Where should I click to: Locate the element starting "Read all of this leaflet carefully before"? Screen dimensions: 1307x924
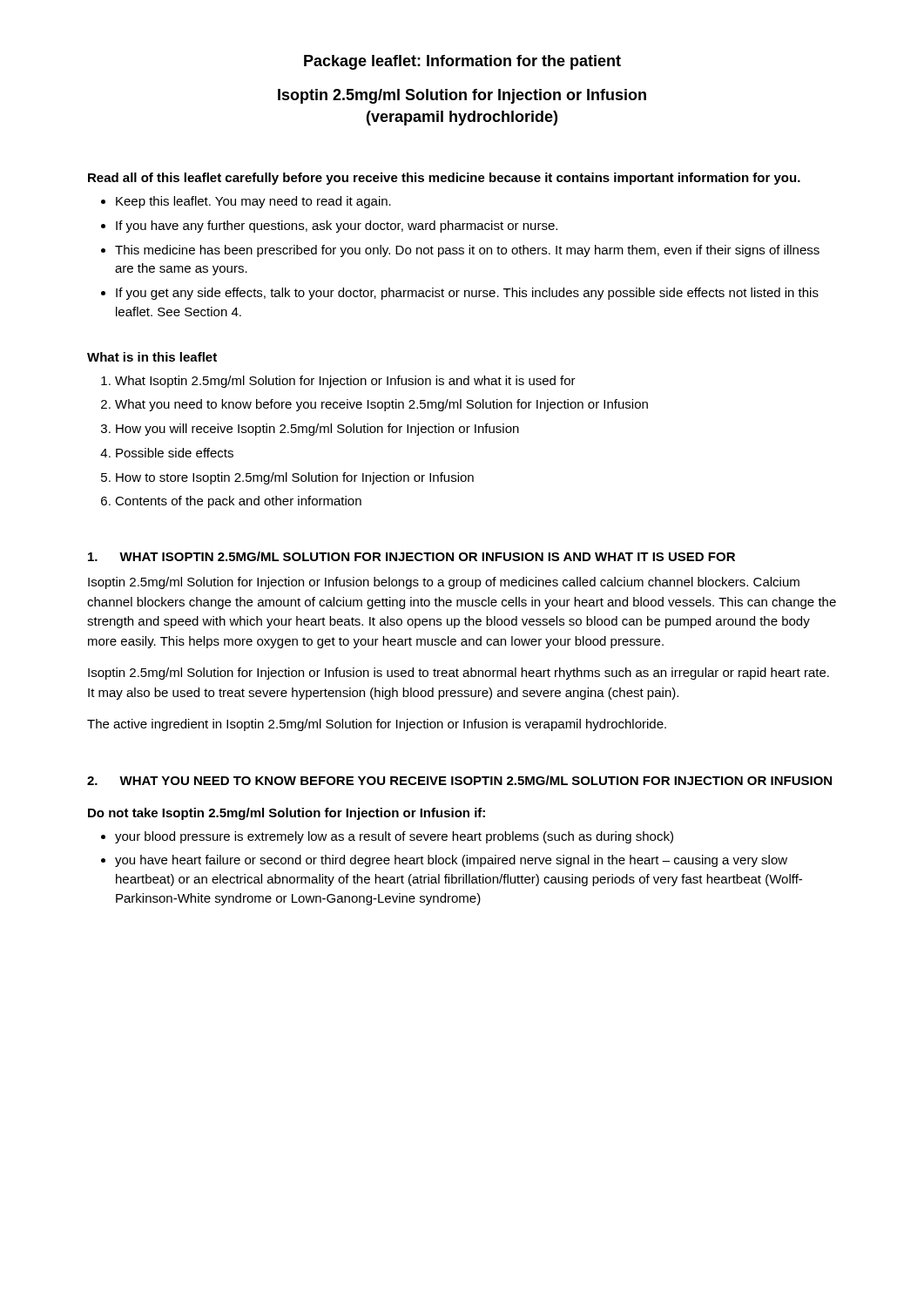(x=444, y=177)
